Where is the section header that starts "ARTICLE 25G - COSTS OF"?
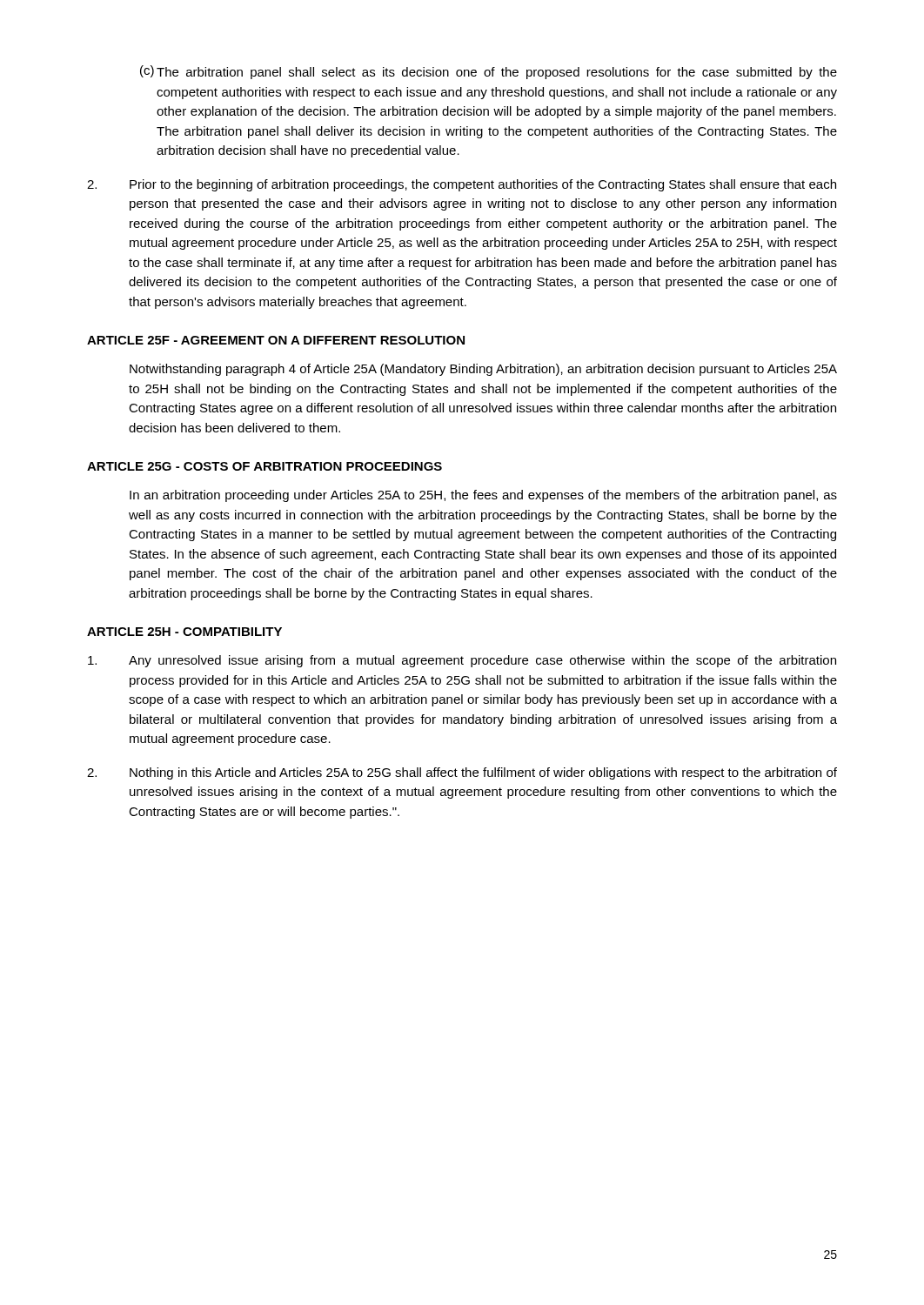924x1305 pixels. pos(265,466)
